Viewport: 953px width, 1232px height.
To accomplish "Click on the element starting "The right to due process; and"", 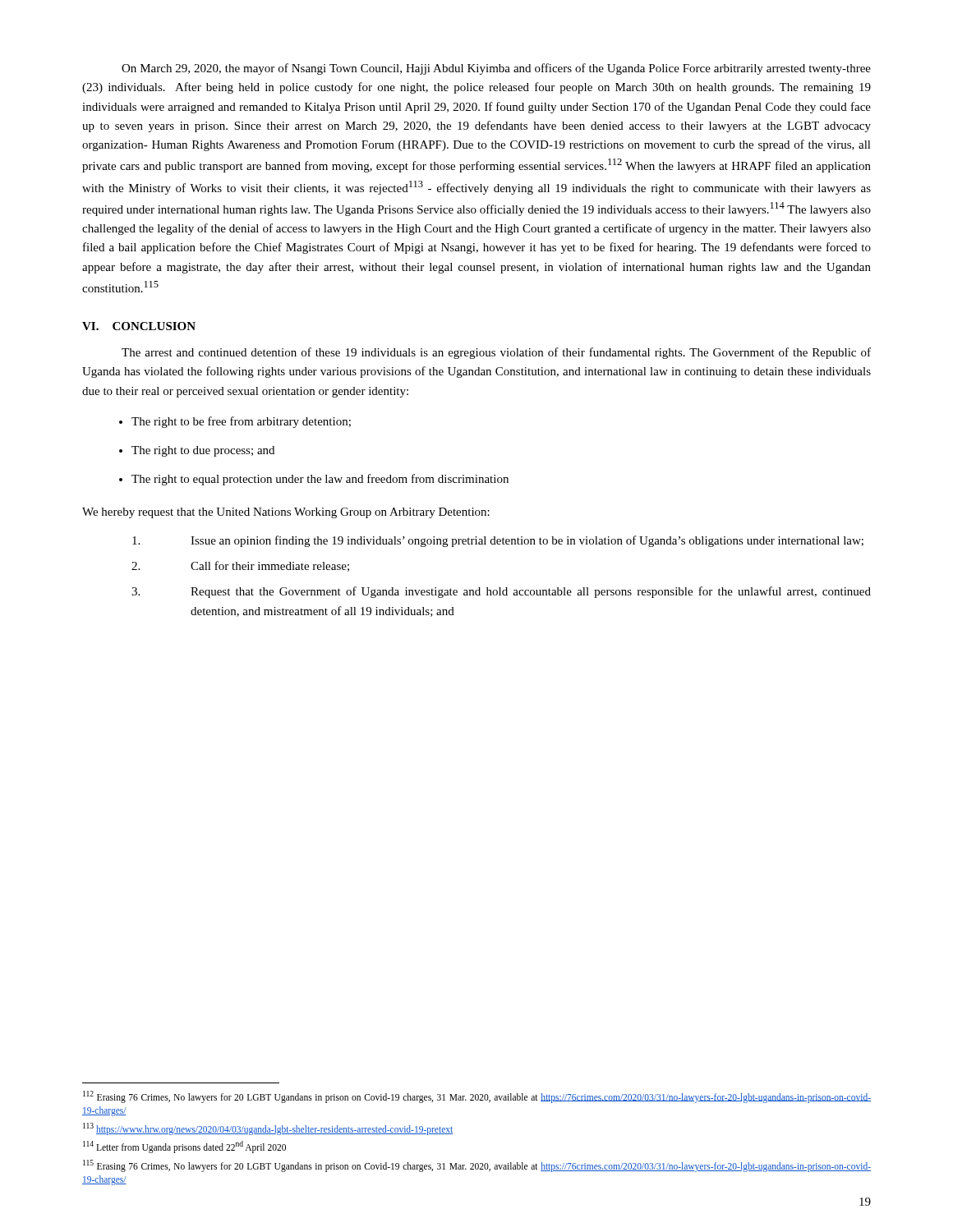I will [203, 451].
